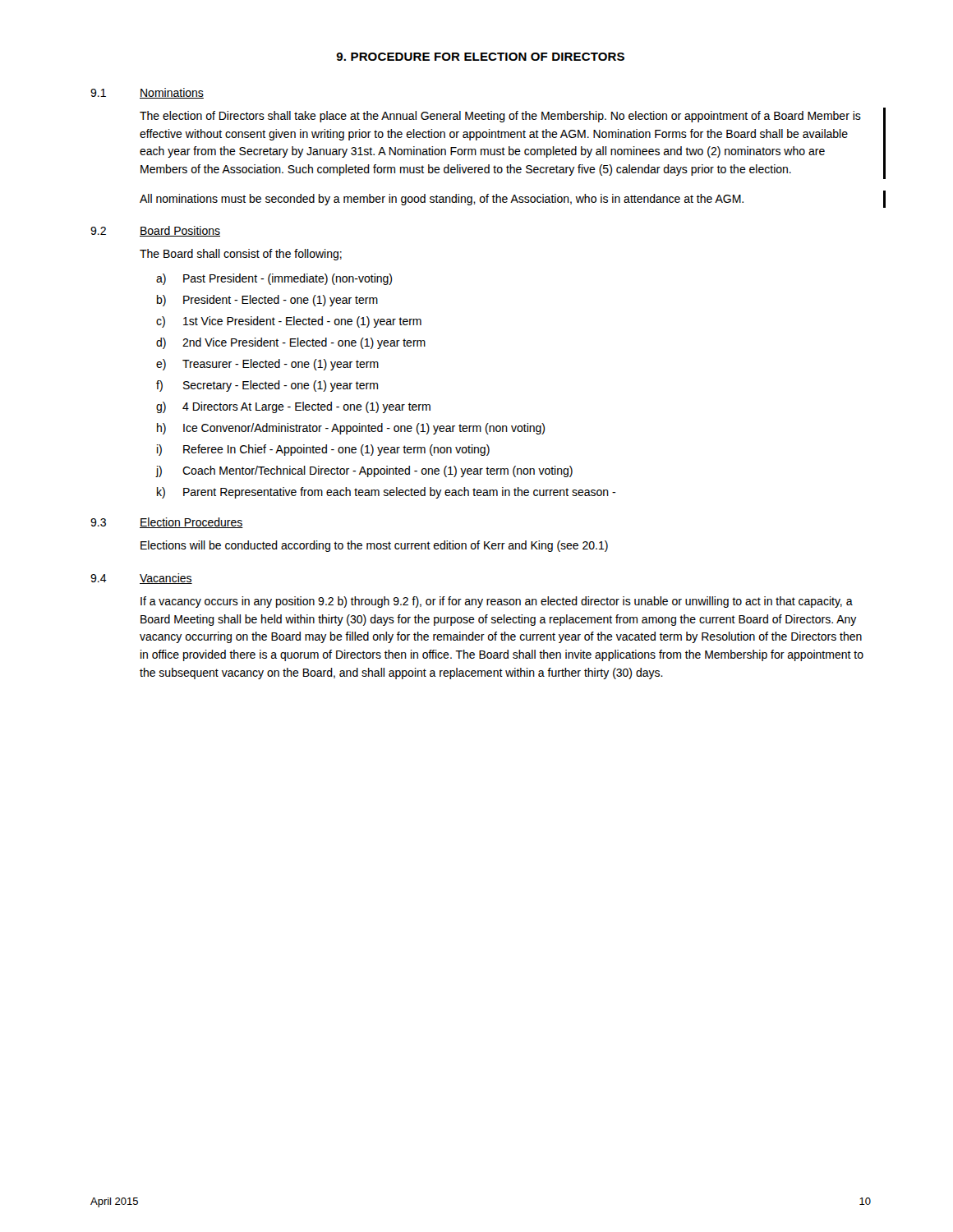This screenshot has height=1232, width=953.
Task: Navigate to the region starting "If a vacancy occurs in any position"
Action: (502, 637)
